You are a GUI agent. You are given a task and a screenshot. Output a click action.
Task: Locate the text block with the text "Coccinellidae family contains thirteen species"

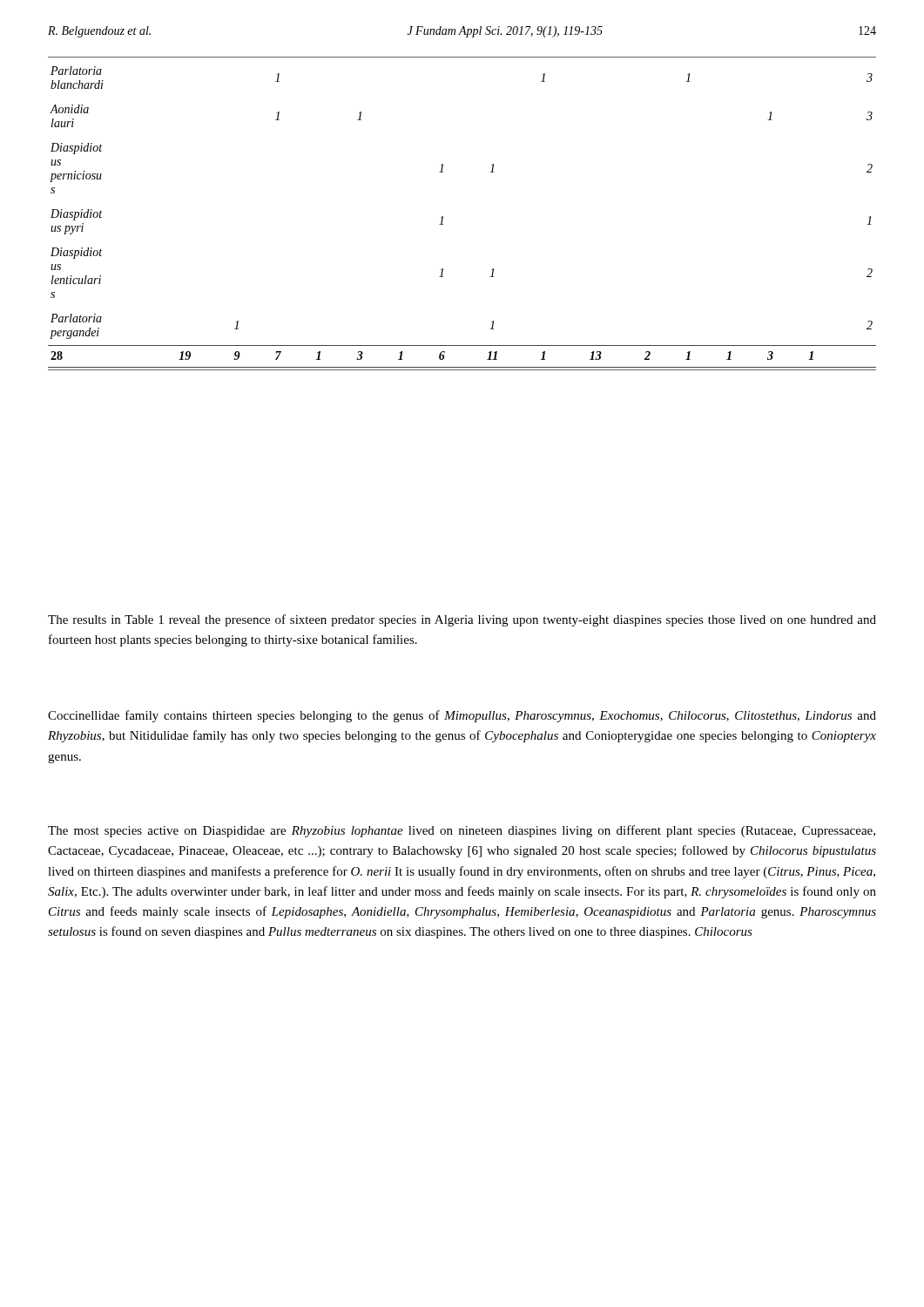click(462, 736)
